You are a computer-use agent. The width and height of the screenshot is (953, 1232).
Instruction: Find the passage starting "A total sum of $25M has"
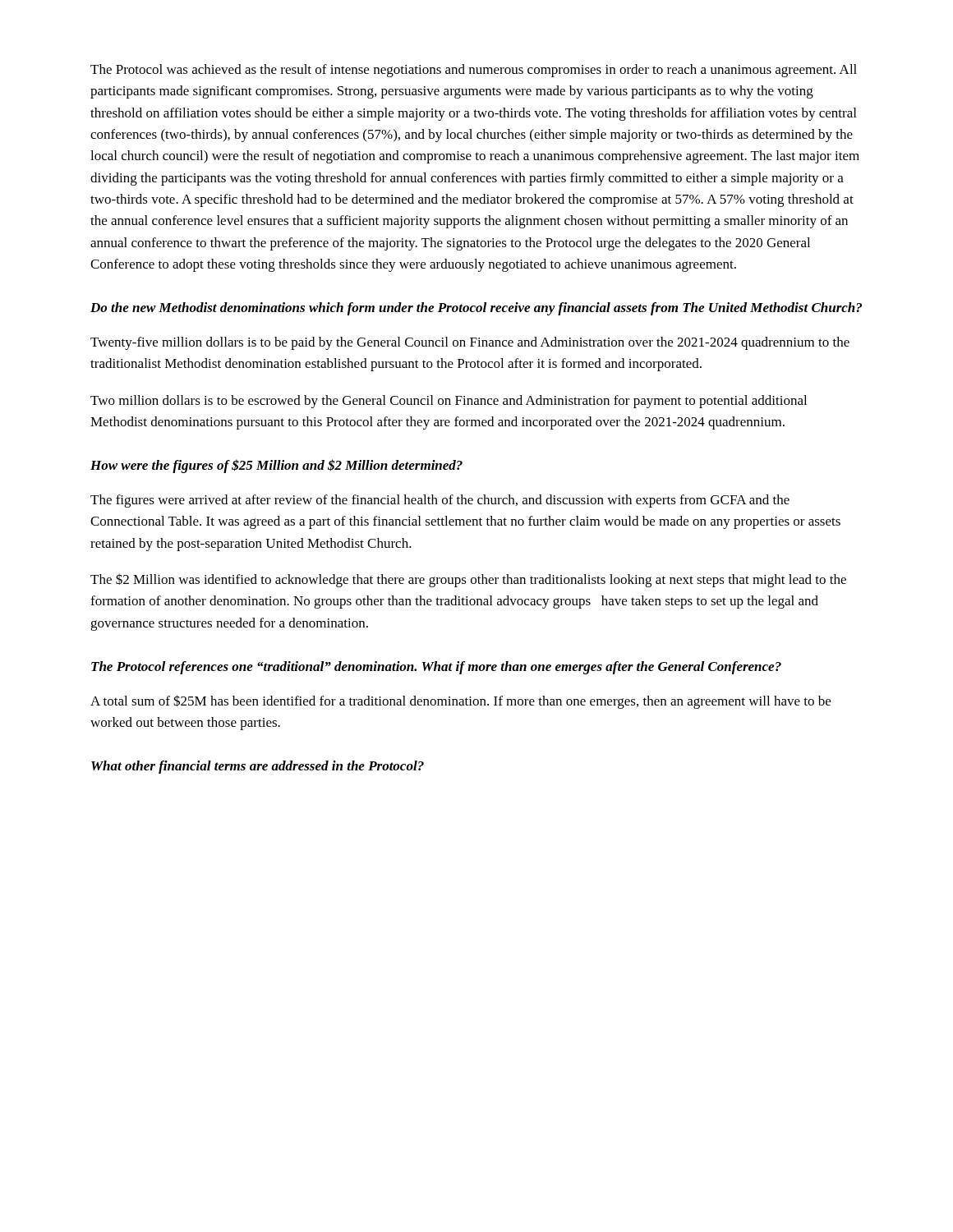461,712
